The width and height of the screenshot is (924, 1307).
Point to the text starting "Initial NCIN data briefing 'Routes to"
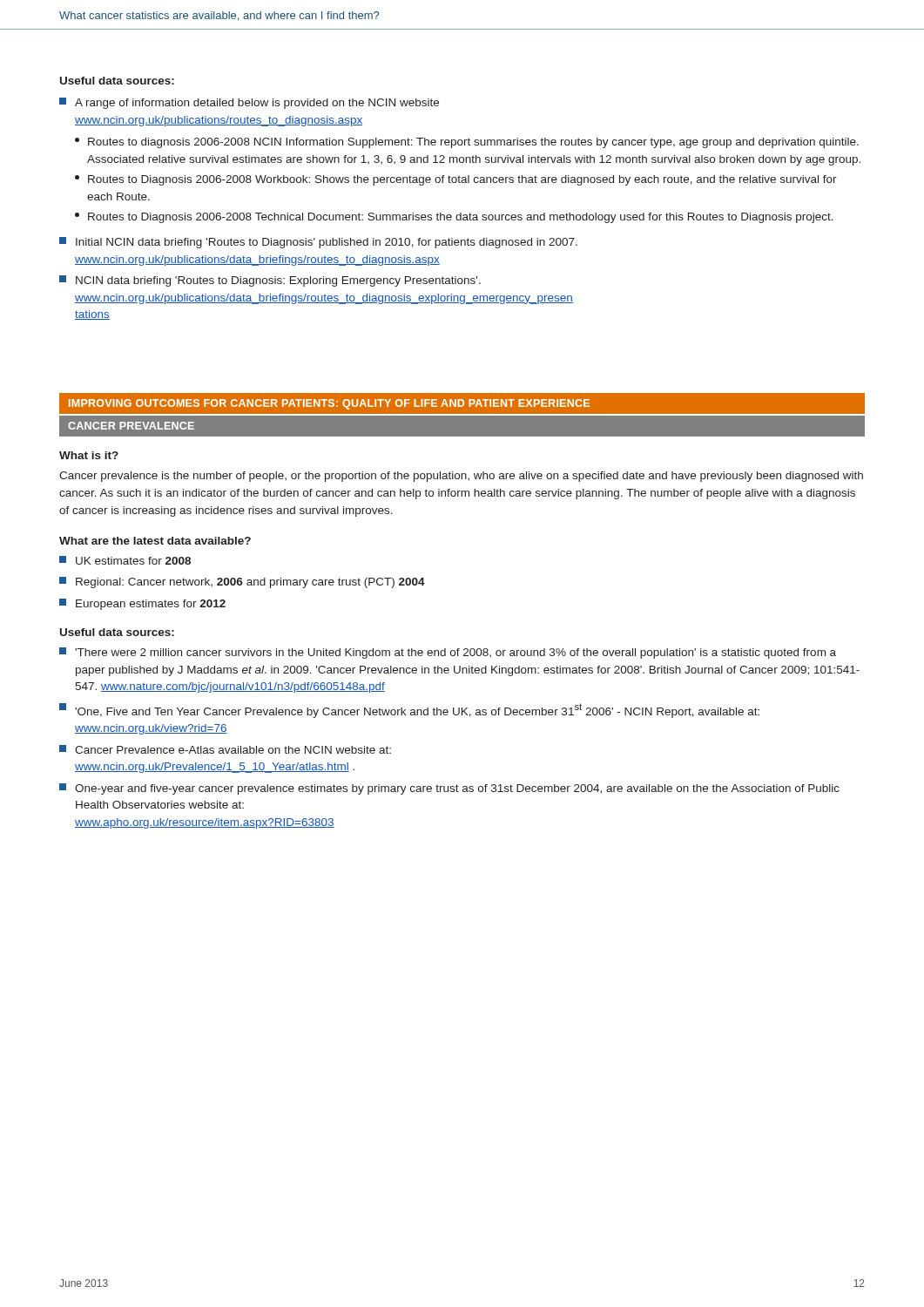point(462,250)
